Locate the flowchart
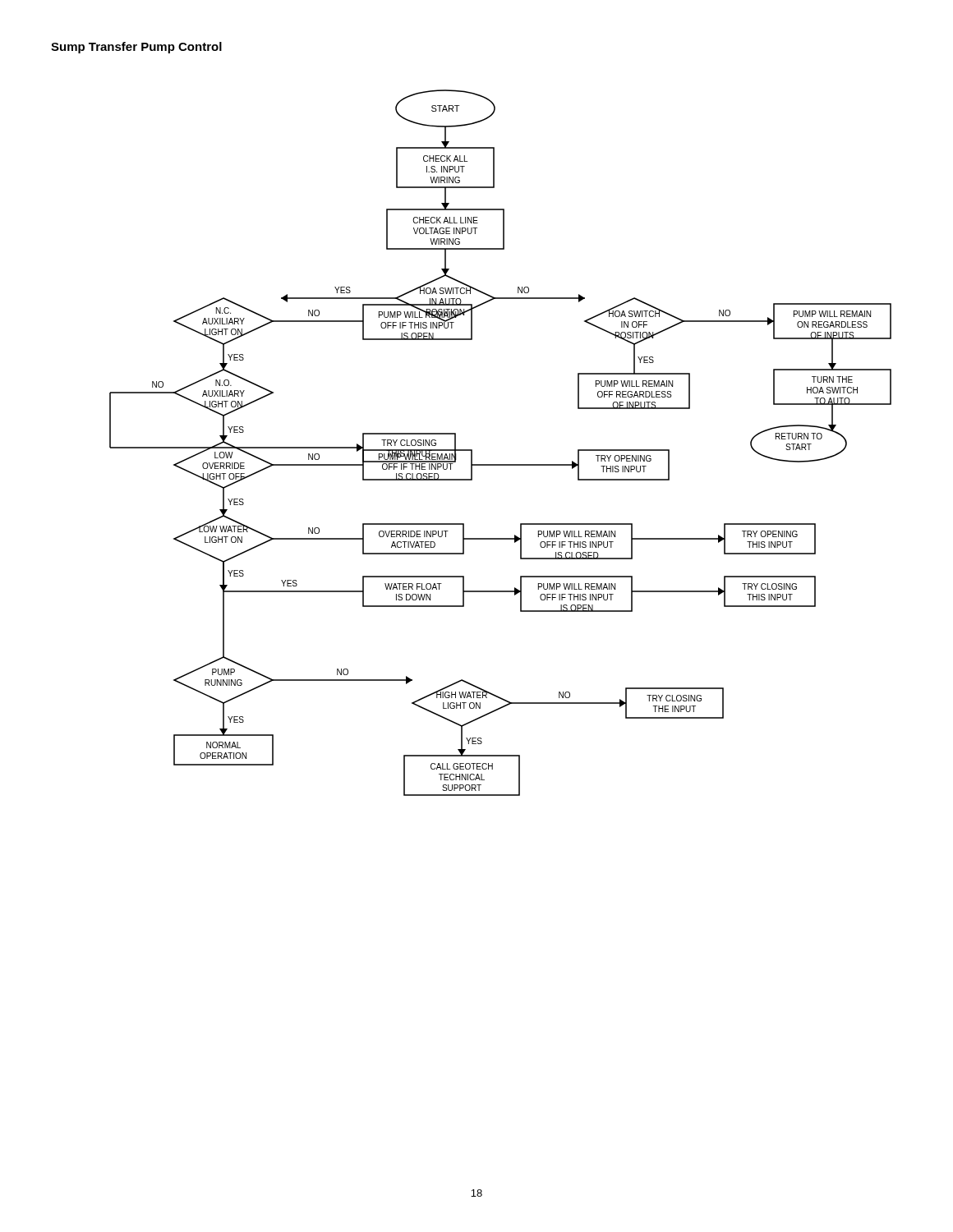 (x=476, y=608)
